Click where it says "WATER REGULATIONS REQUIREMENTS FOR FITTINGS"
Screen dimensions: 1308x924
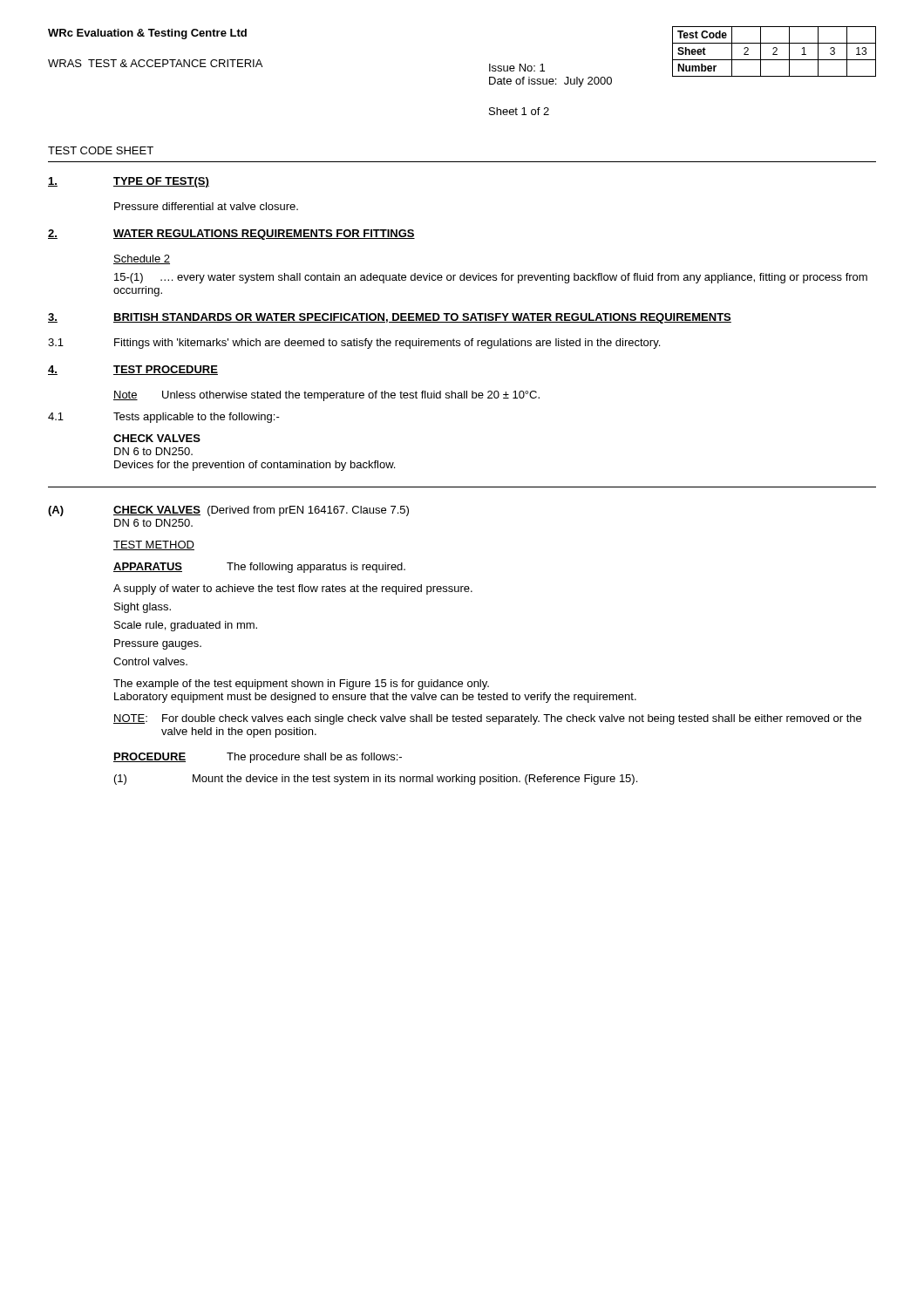pyautogui.click(x=264, y=233)
